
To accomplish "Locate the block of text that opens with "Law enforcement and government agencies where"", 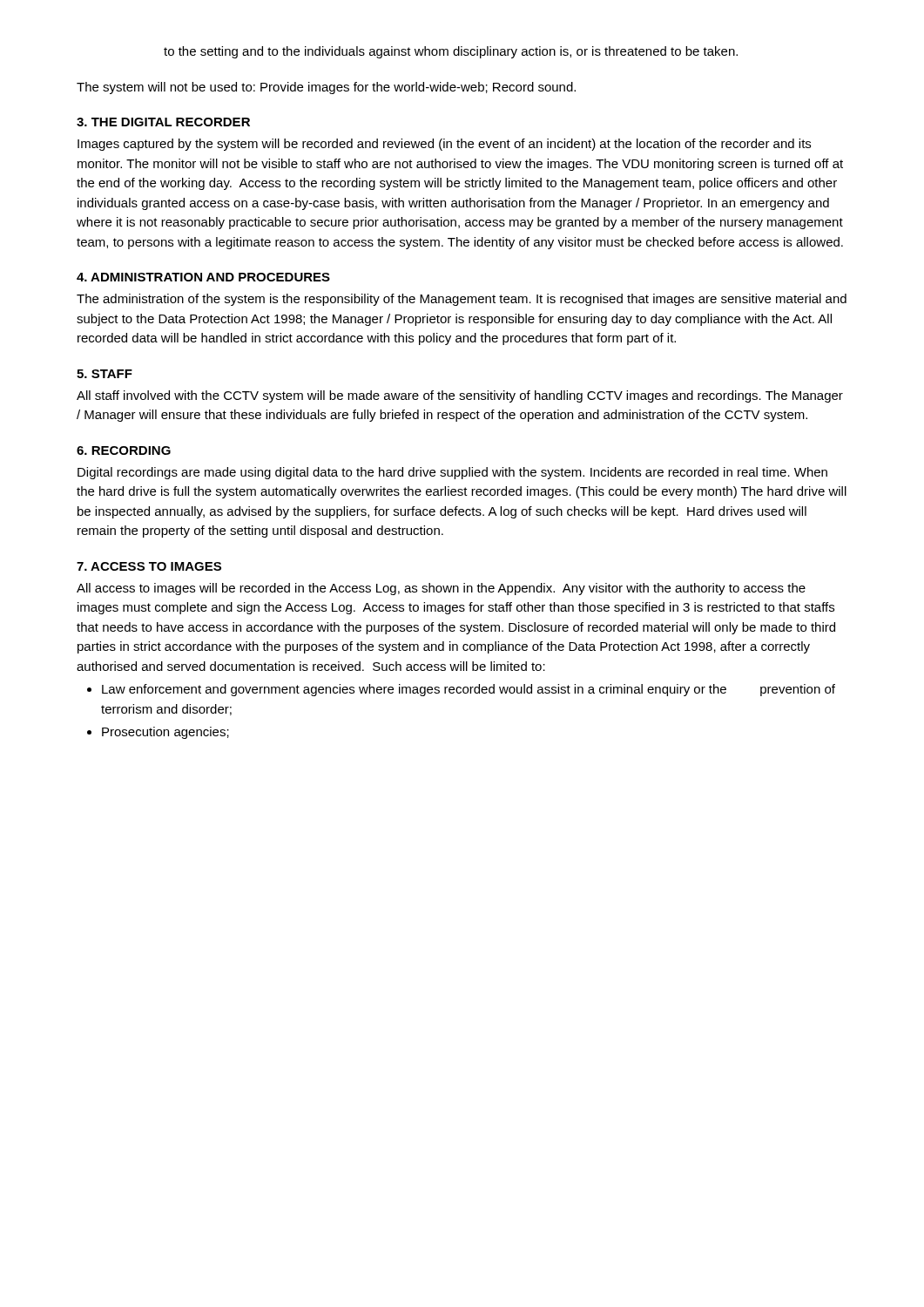I will coord(468,699).
